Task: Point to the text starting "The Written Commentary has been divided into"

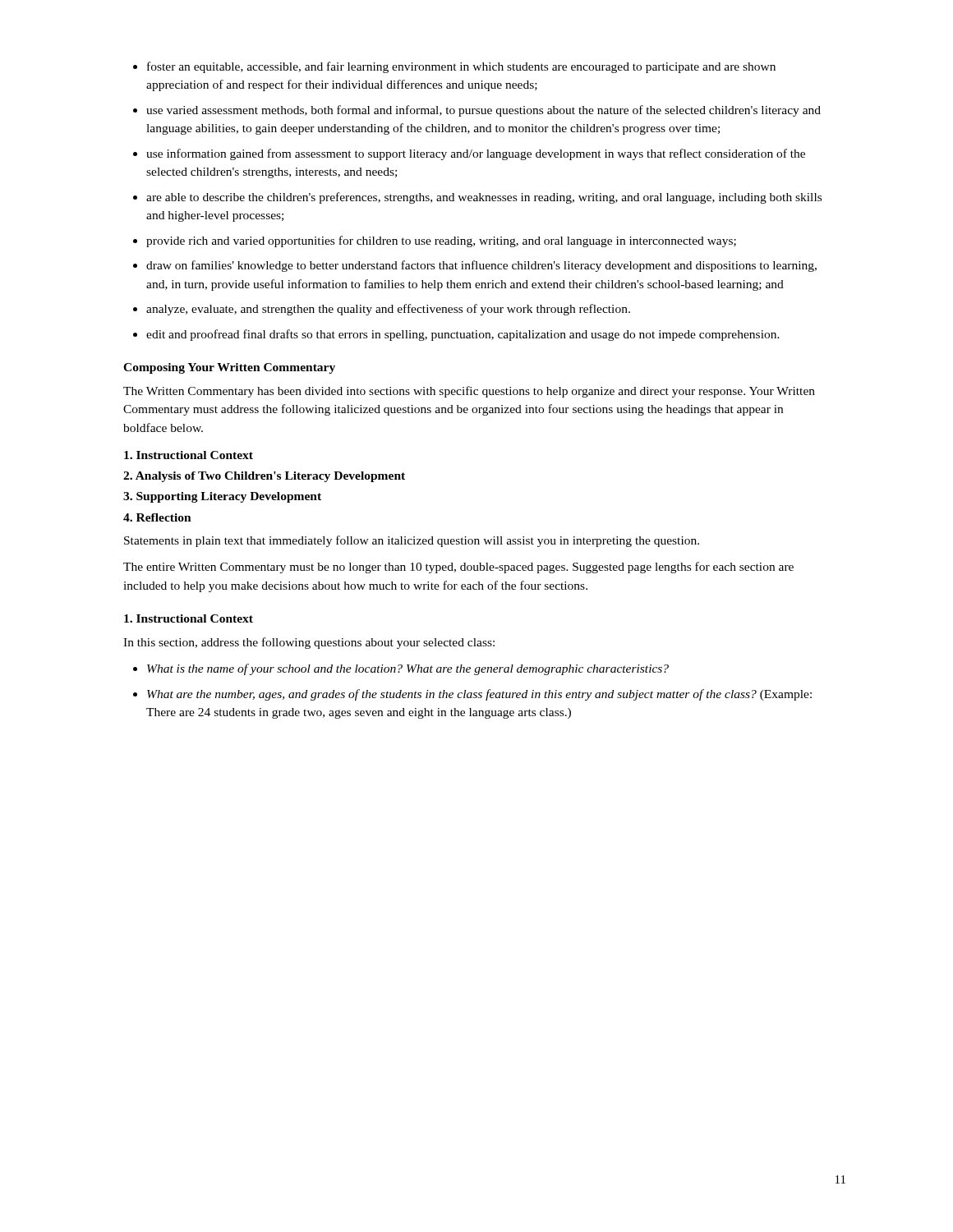Action: 476,409
